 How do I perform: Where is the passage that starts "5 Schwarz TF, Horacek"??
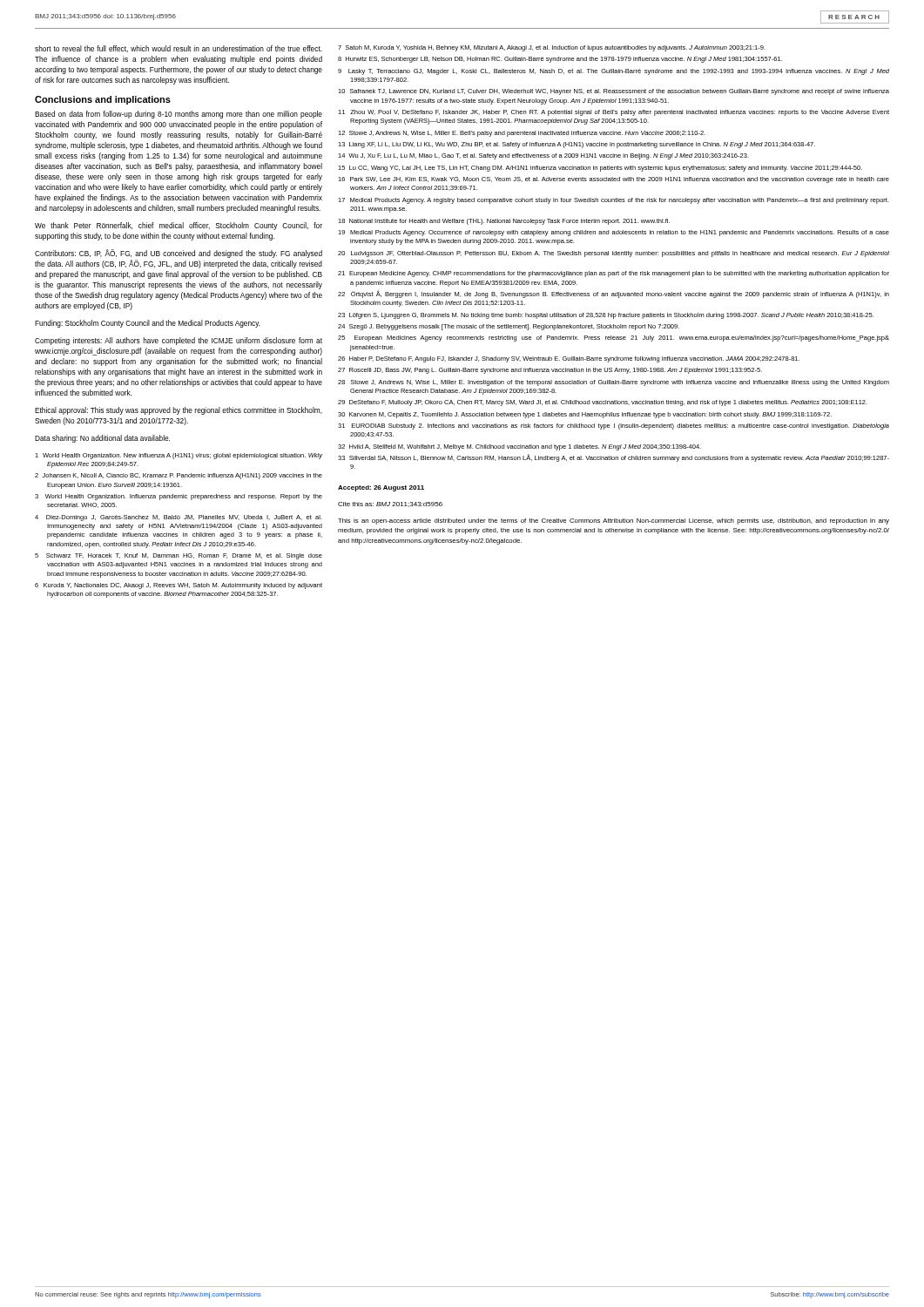pyautogui.click(x=179, y=564)
